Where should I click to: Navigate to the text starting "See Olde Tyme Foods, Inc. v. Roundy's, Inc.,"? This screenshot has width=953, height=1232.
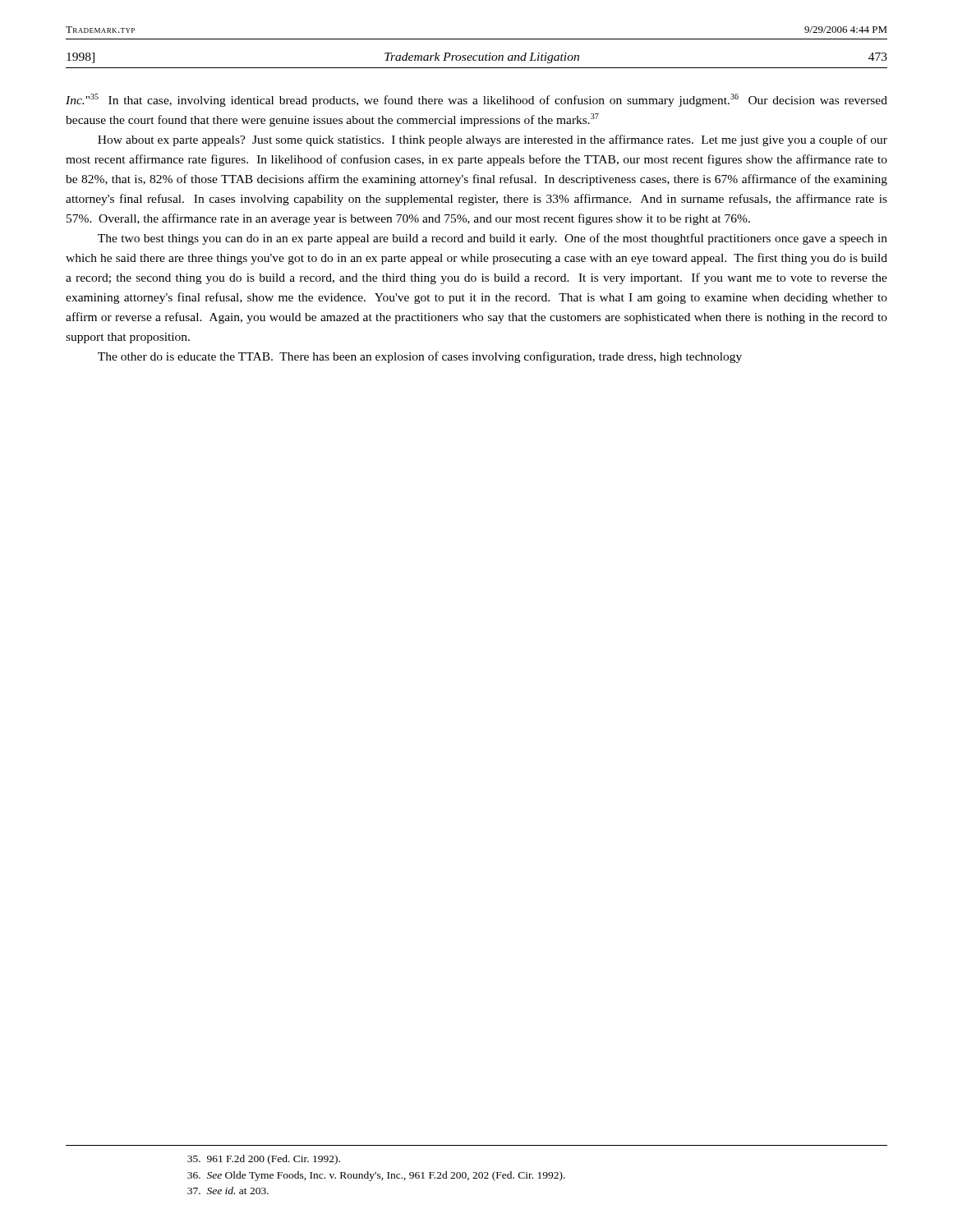pos(328,1175)
